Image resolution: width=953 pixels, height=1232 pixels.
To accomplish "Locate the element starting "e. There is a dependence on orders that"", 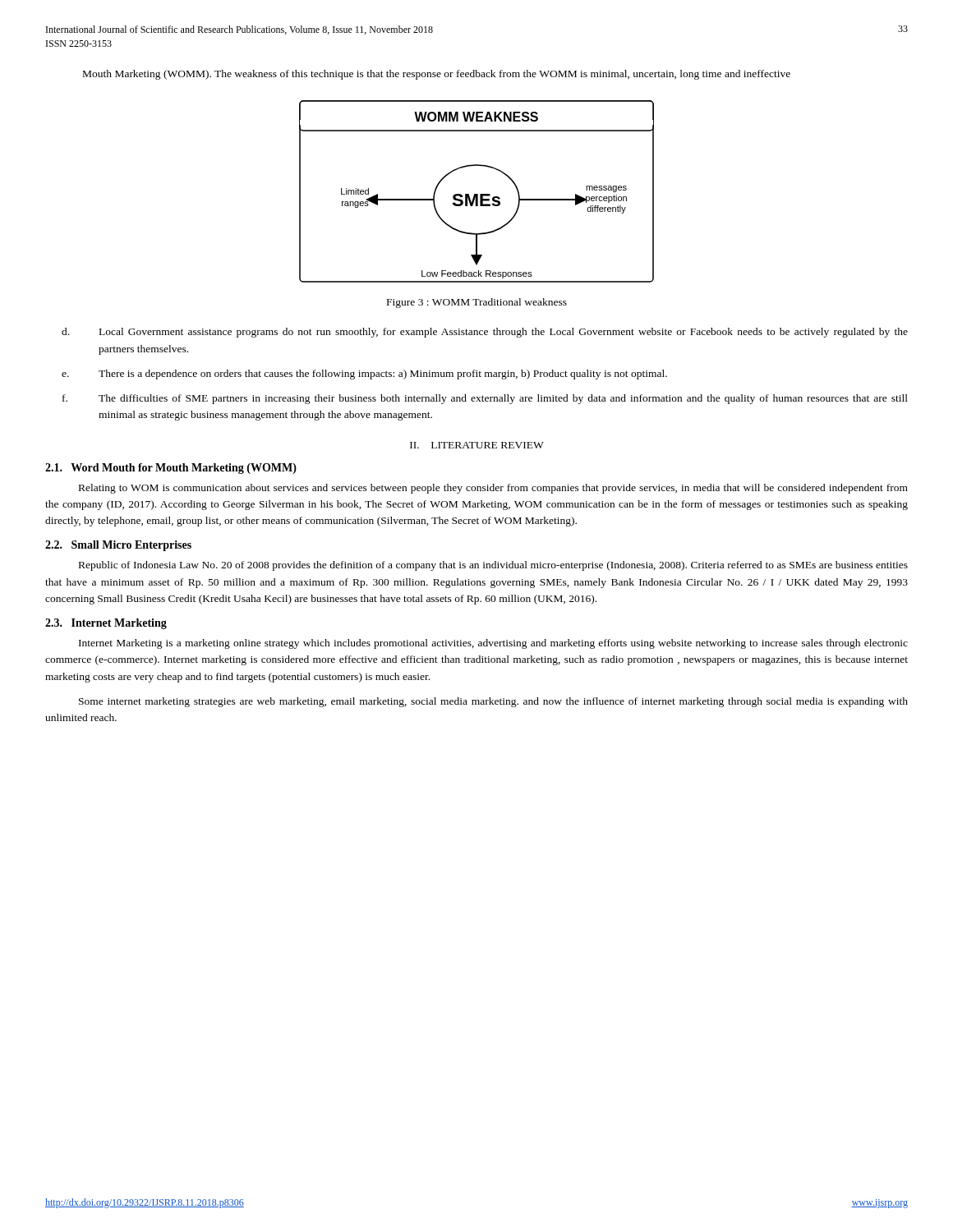I will (476, 374).
